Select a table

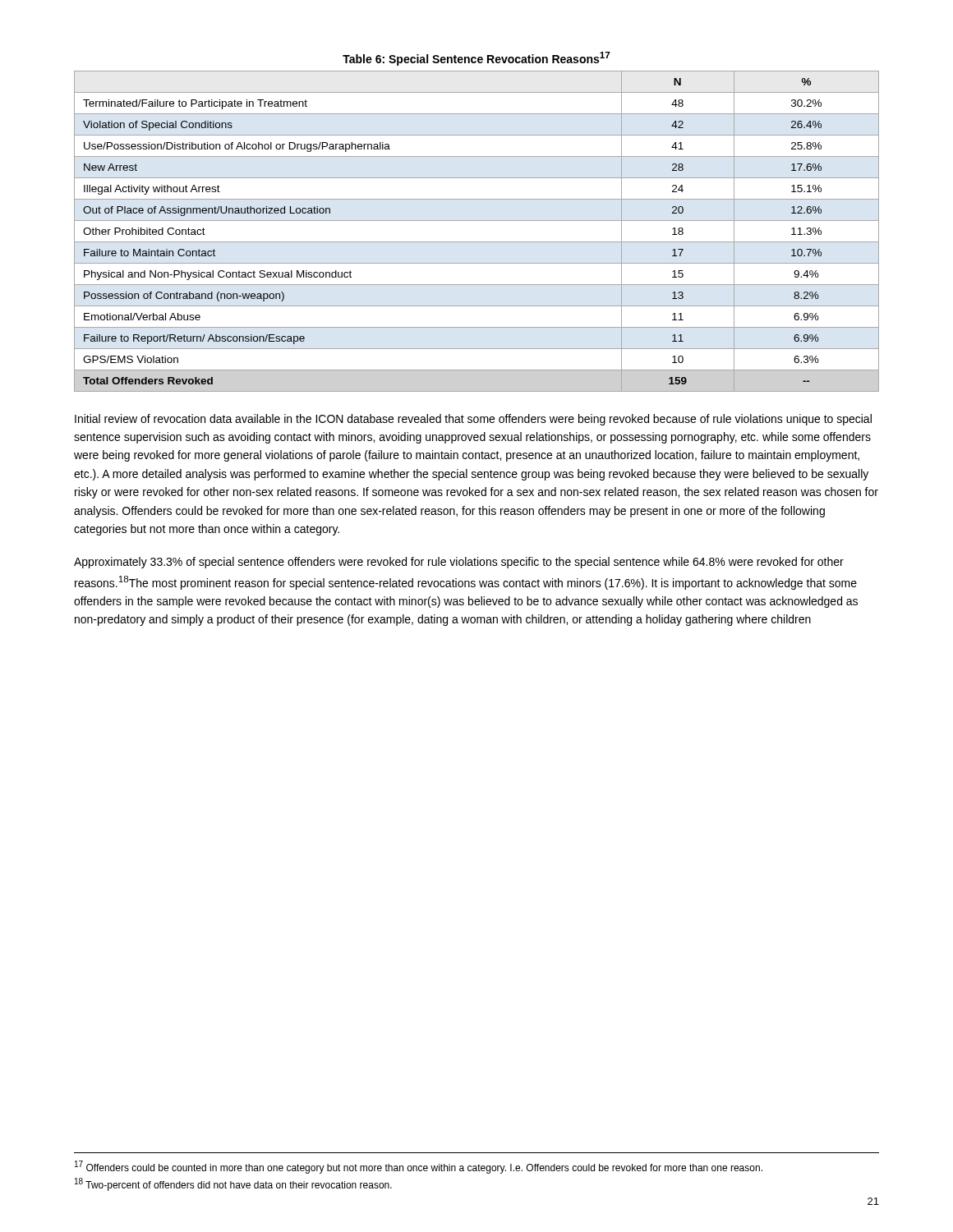point(476,231)
